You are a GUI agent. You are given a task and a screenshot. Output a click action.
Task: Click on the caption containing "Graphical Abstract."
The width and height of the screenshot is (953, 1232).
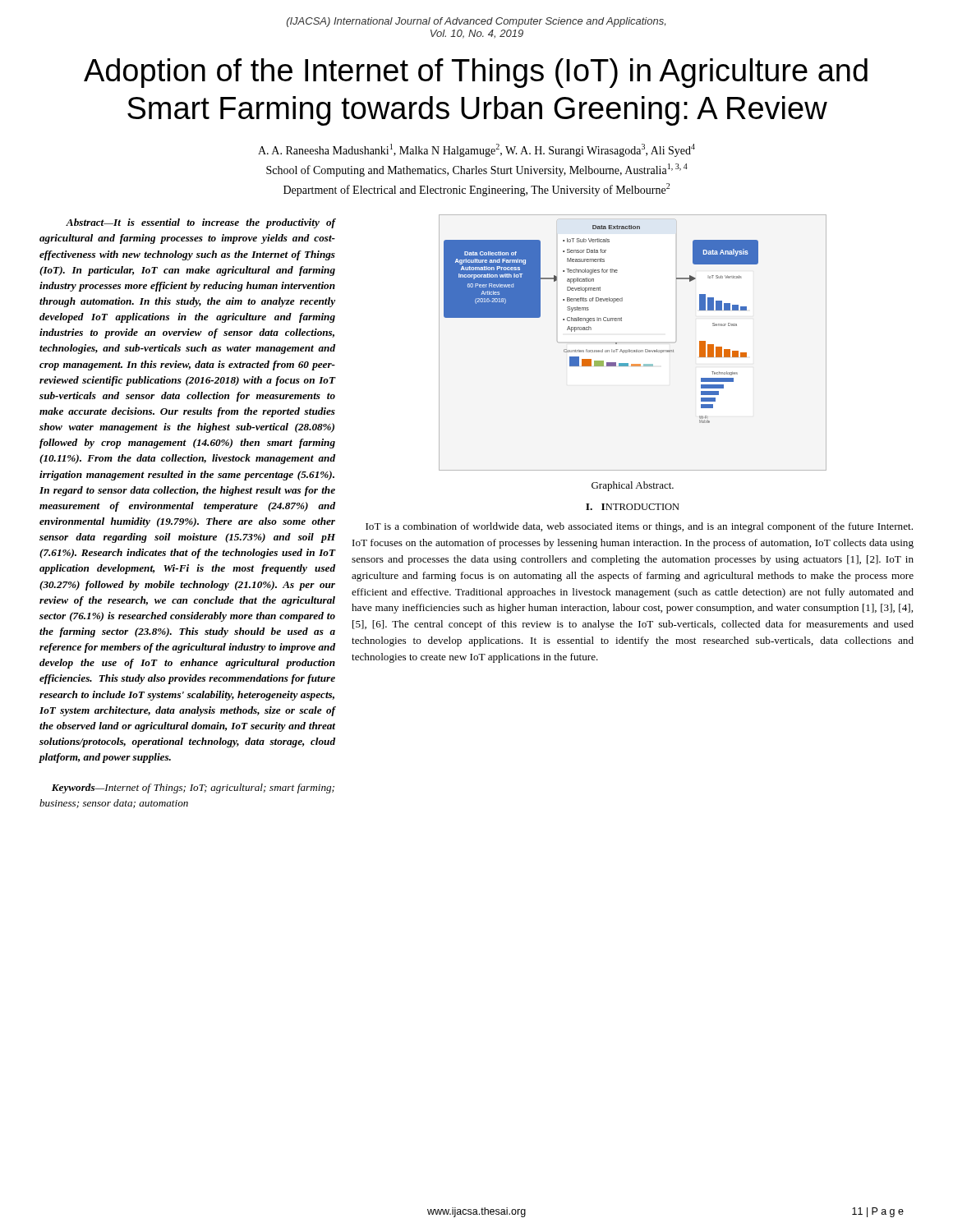[x=633, y=485]
